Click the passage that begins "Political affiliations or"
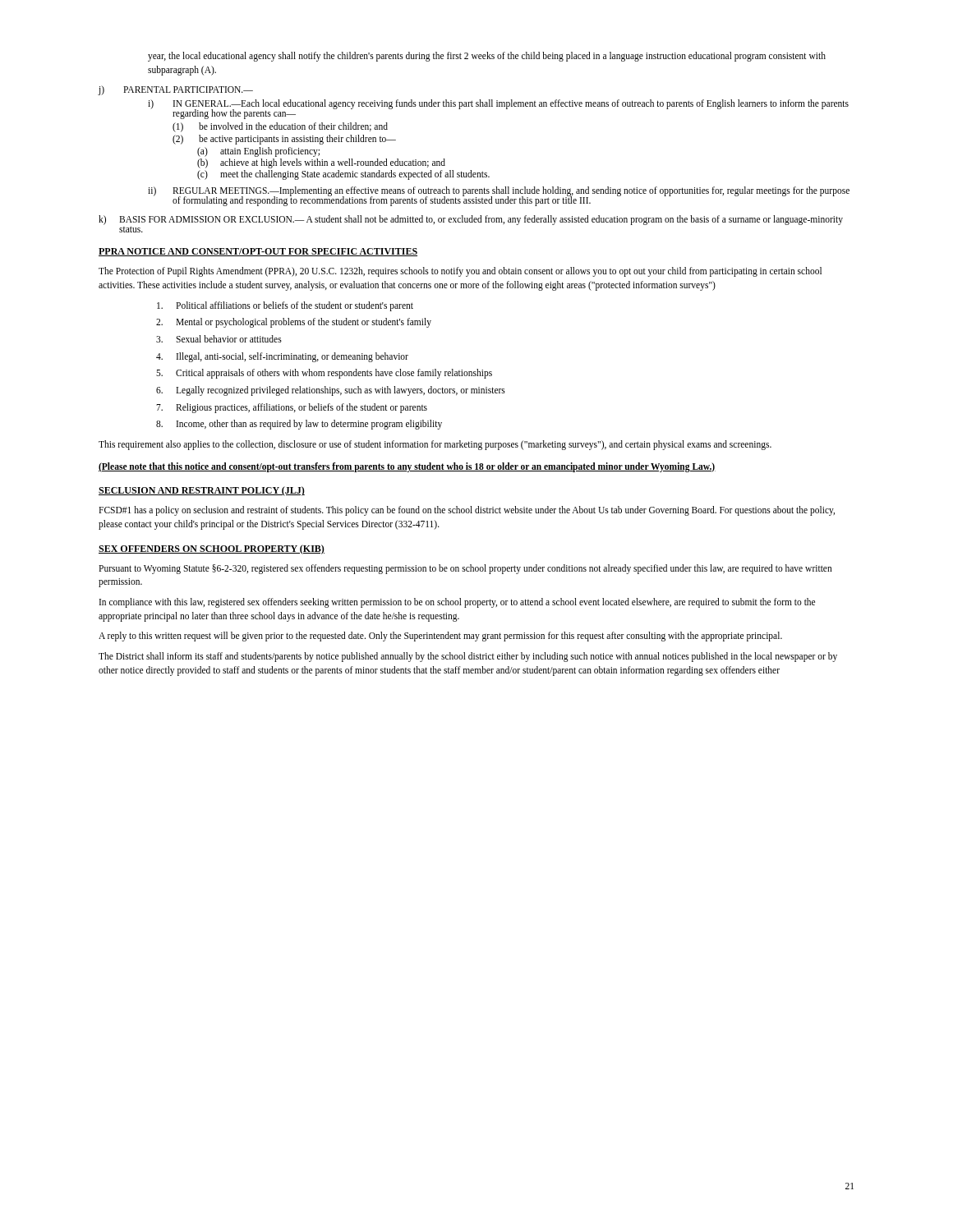 tap(285, 306)
